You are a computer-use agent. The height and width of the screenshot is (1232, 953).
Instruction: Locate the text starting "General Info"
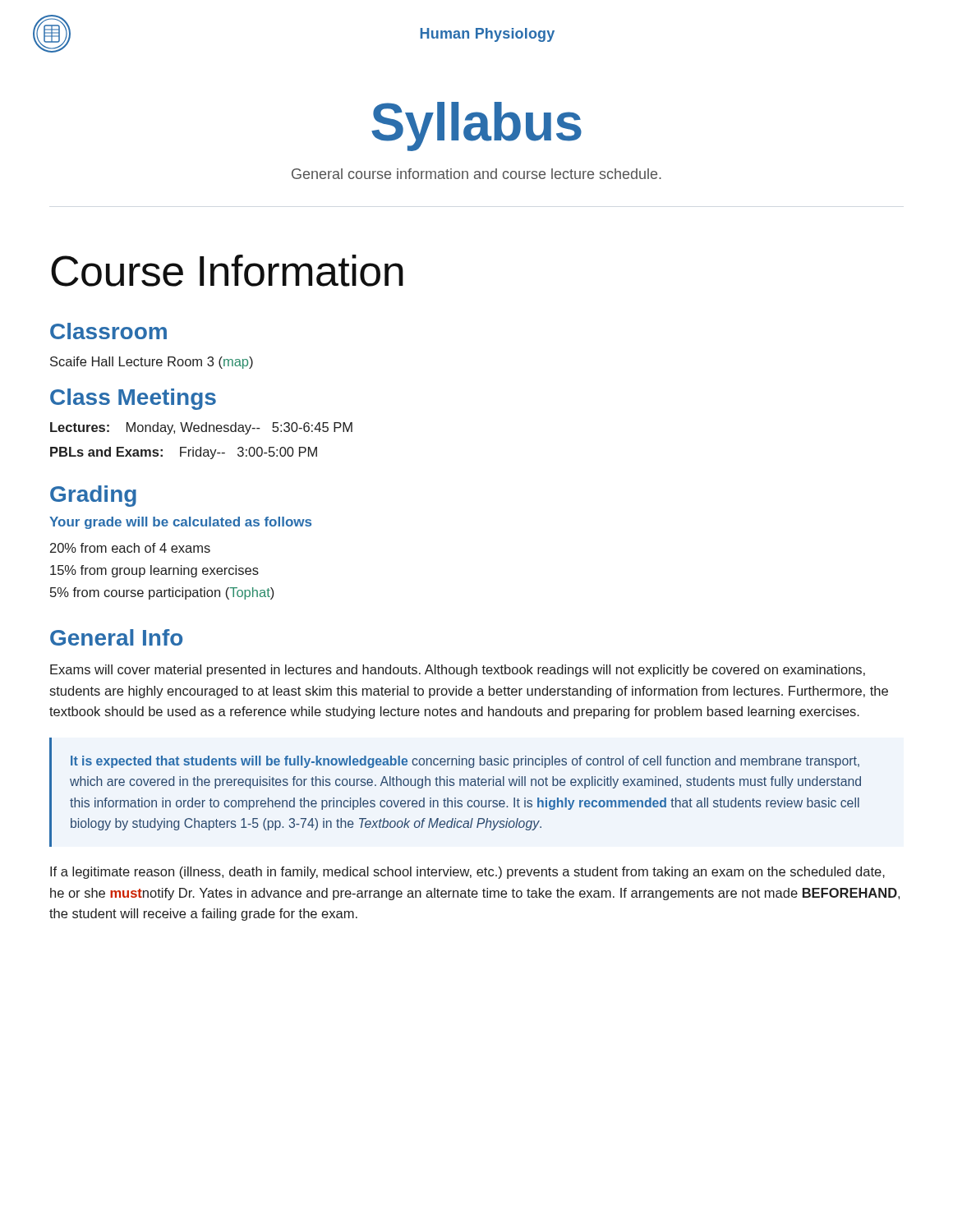pyautogui.click(x=116, y=637)
